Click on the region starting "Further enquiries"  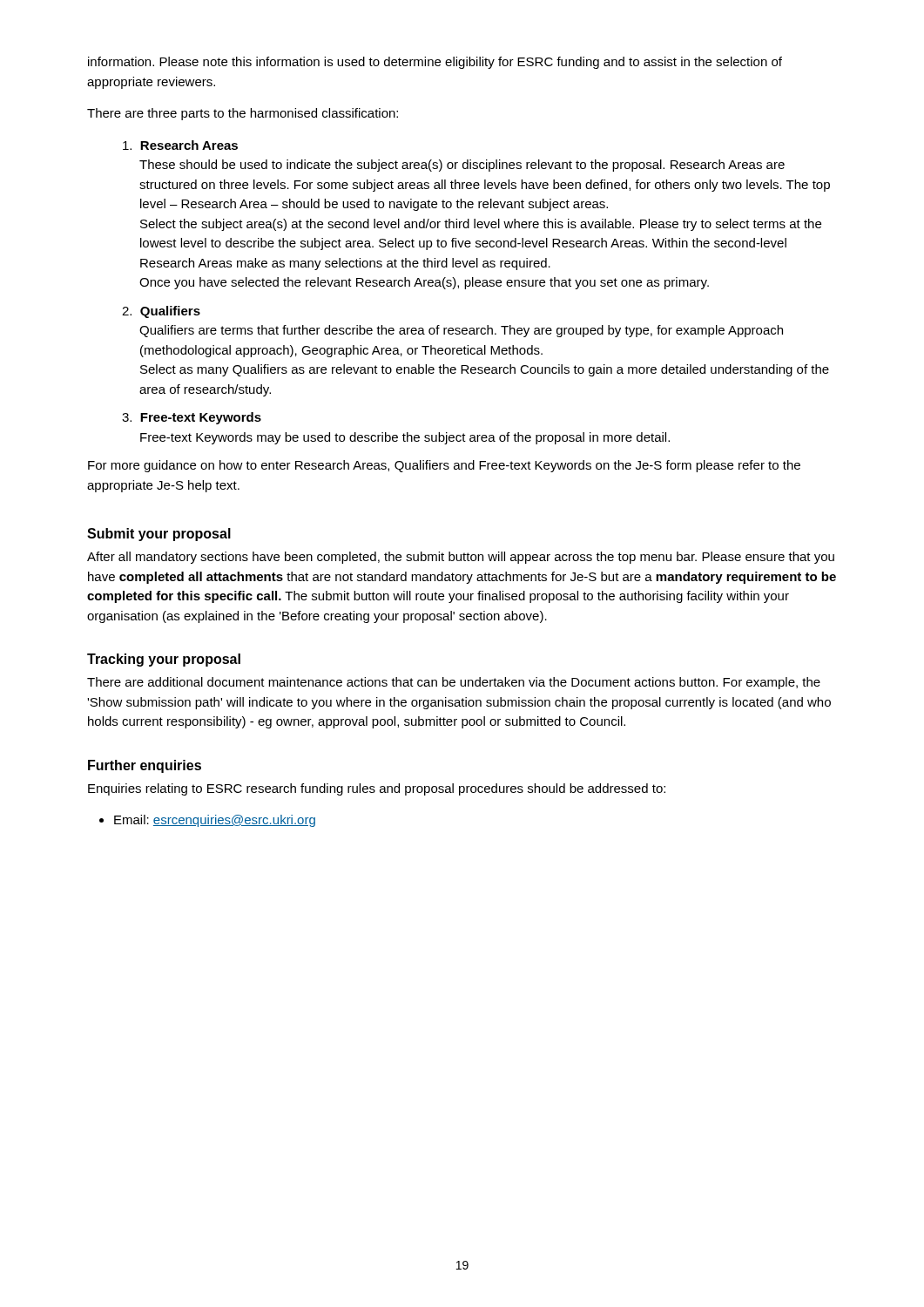click(x=144, y=765)
